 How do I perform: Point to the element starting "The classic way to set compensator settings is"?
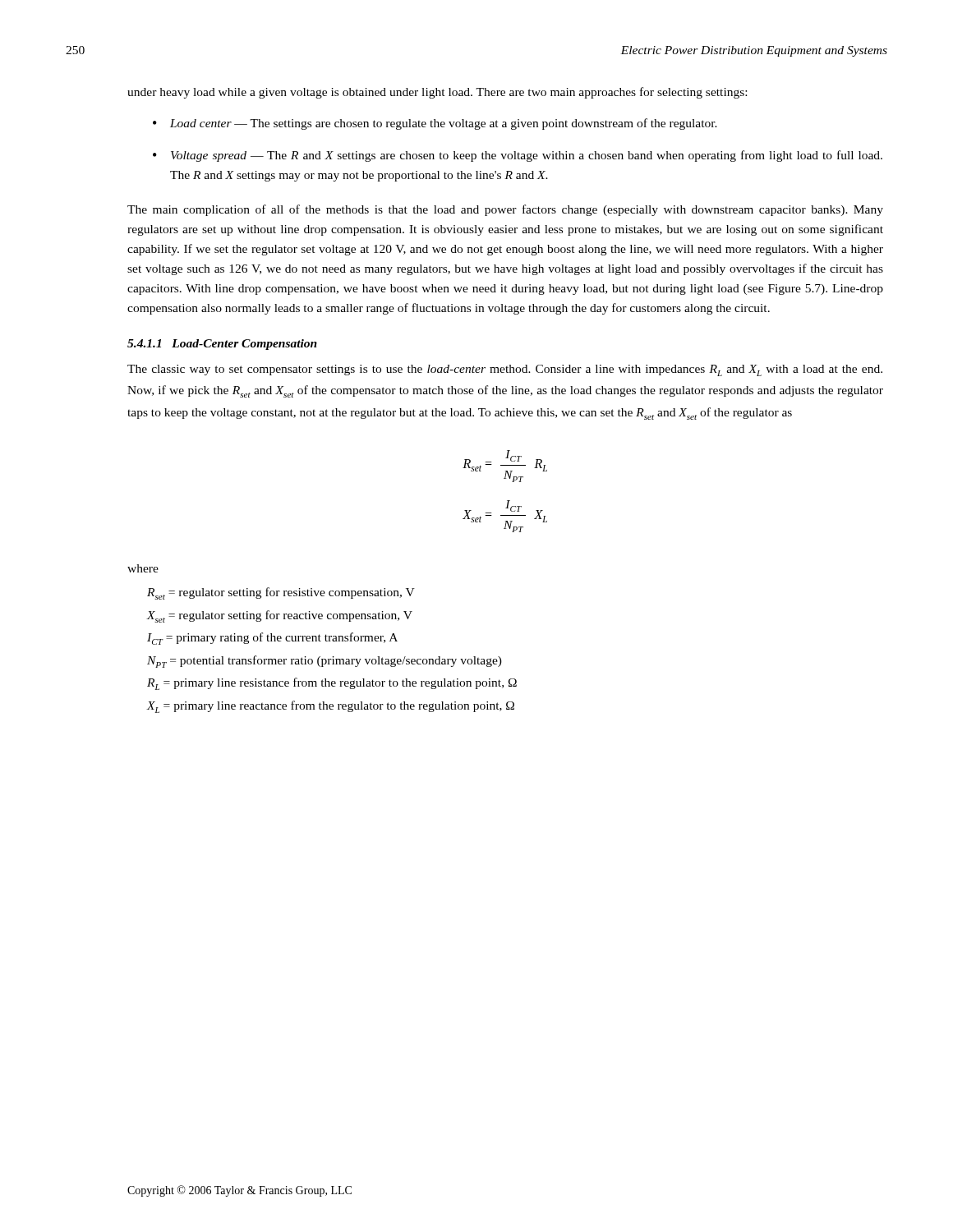pos(505,391)
